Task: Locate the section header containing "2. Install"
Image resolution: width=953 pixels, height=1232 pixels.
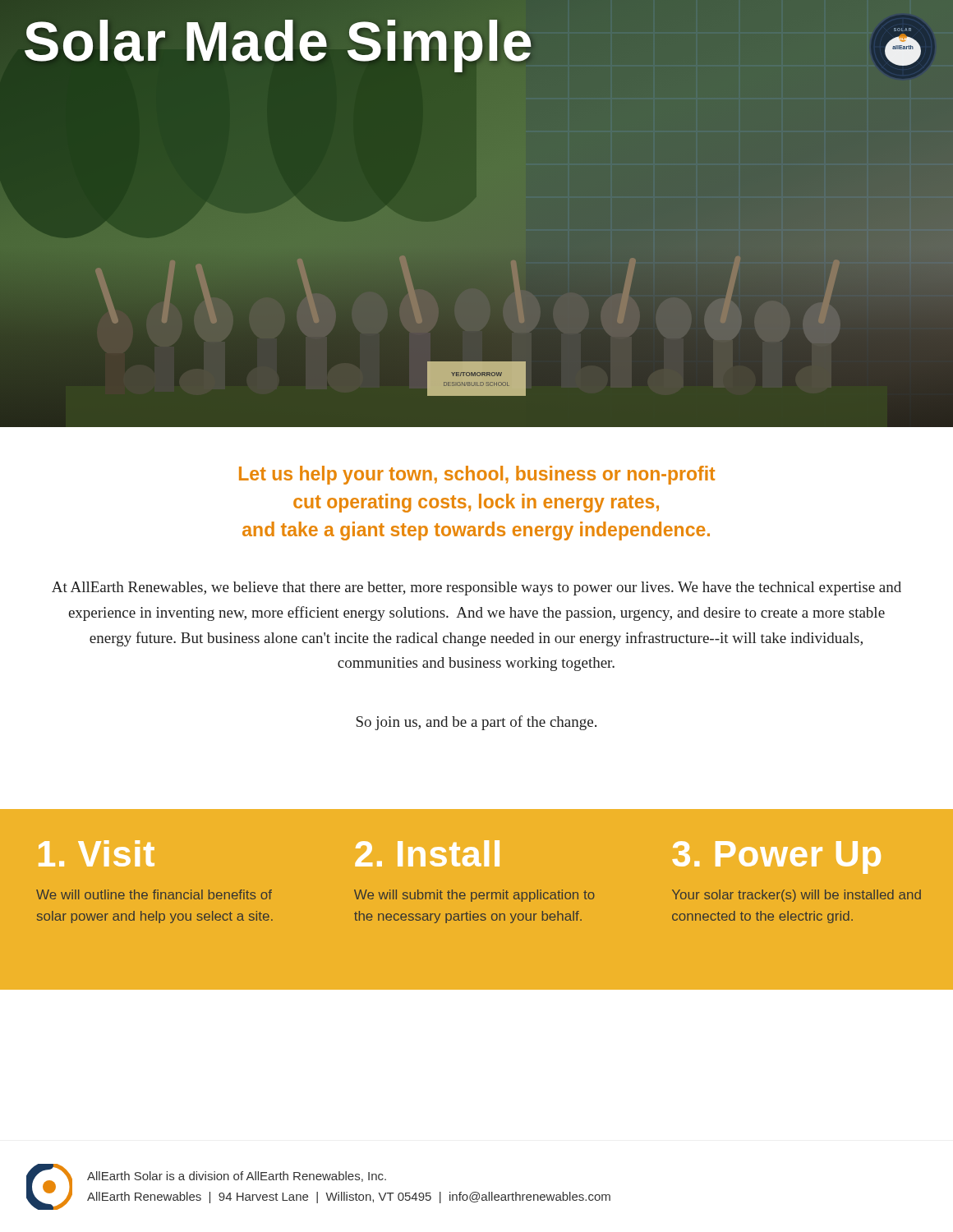Action: [428, 854]
